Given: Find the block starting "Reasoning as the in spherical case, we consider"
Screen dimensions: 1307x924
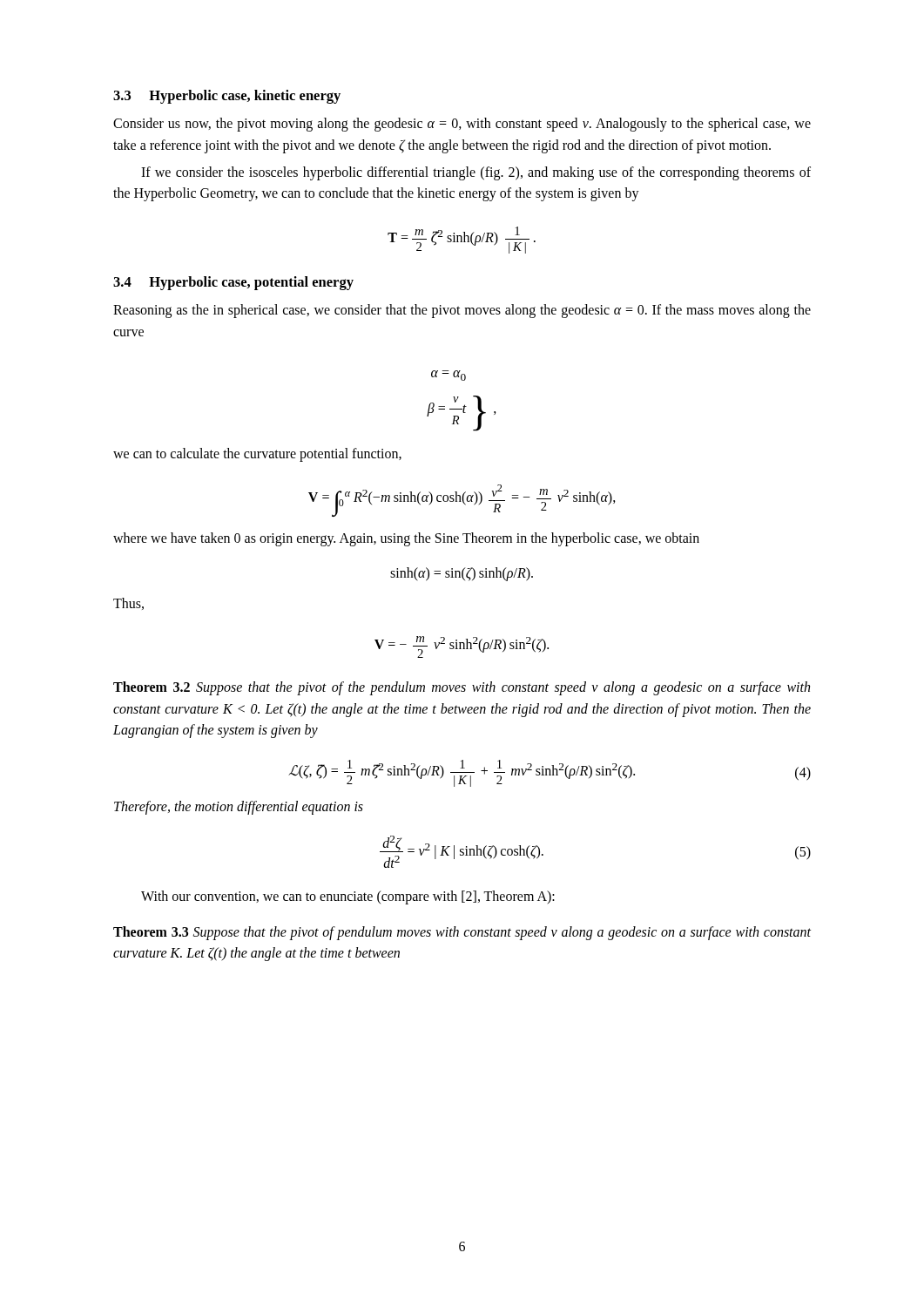Looking at the screenshot, I should [462, 321].
